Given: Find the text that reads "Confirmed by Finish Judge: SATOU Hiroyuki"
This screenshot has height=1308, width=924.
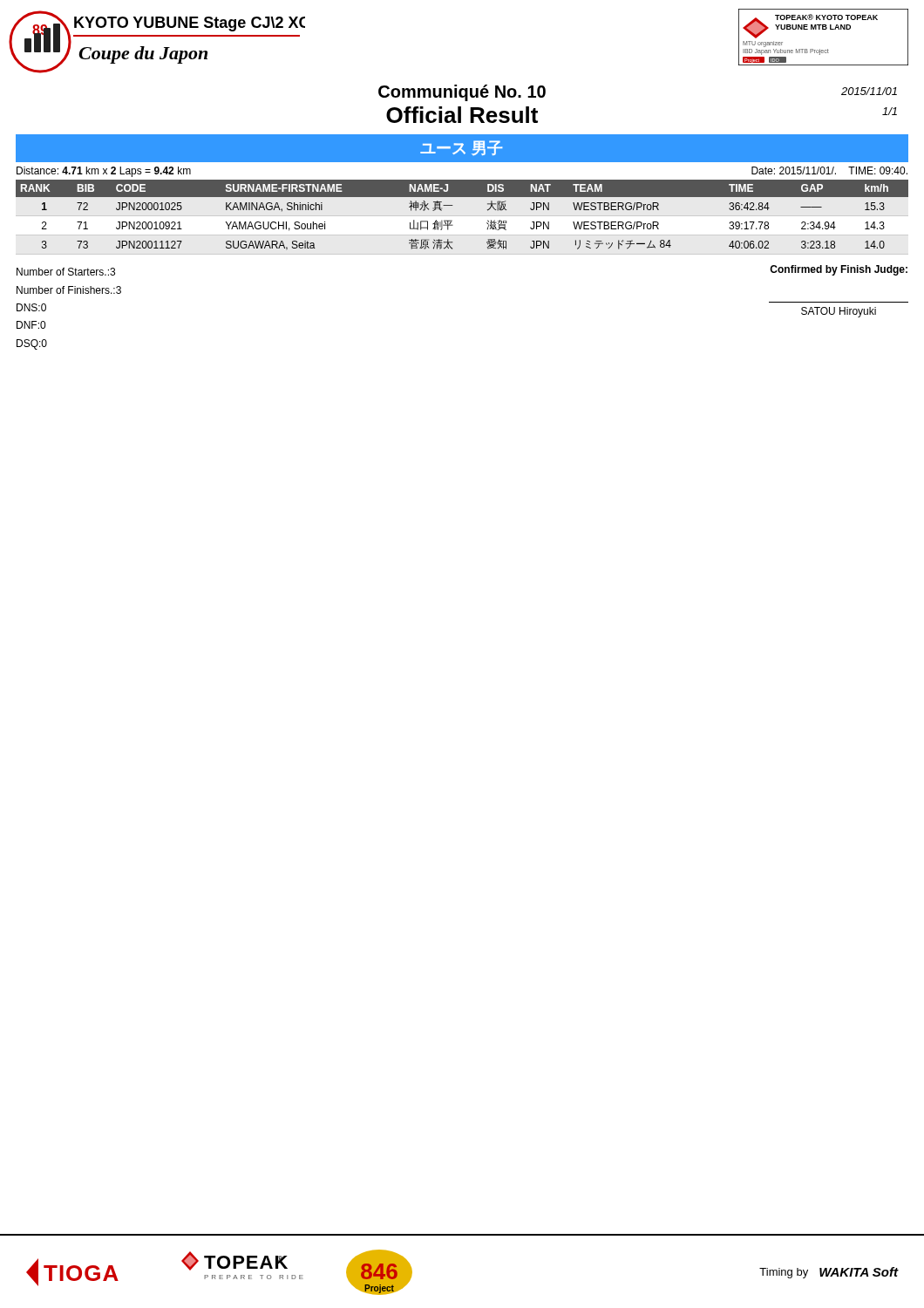Looking at the screenshot, I should [839, 291].
